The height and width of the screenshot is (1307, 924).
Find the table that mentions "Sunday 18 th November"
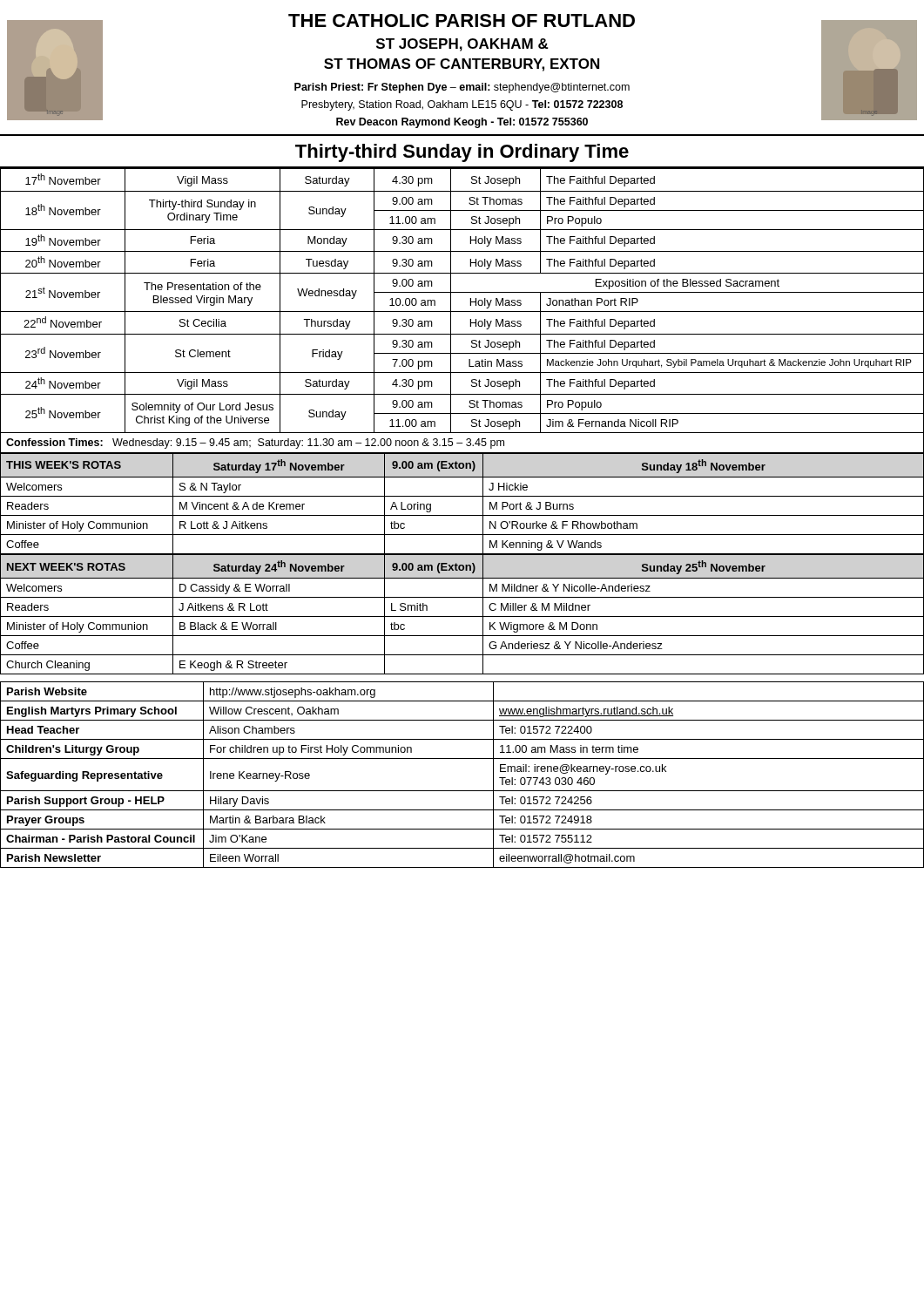tap(462, 504)
